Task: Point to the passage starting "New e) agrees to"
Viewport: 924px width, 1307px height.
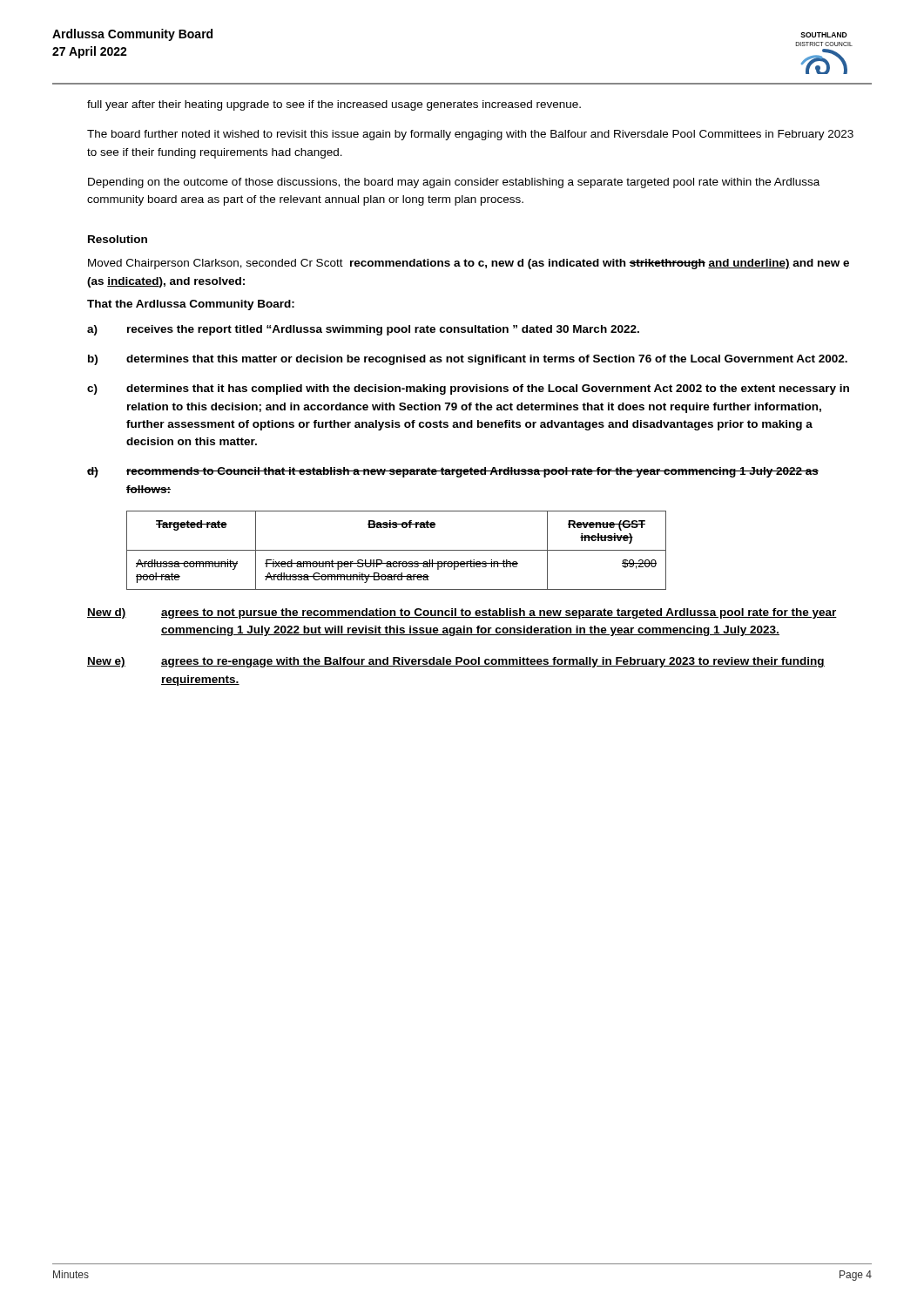Action: pyautogui.click(x=471, y=670)
